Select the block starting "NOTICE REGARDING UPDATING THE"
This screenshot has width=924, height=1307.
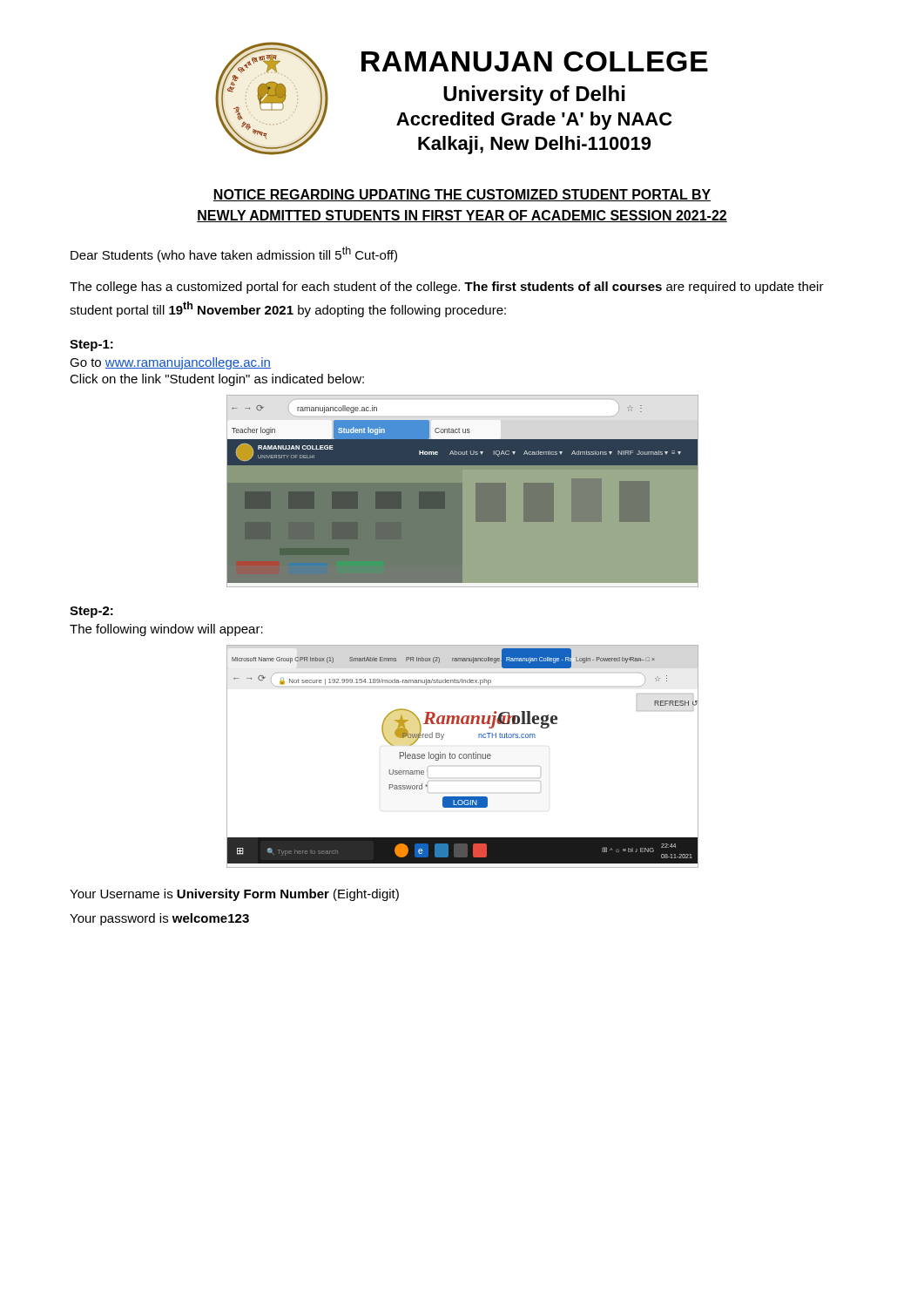tap(462, 206)
